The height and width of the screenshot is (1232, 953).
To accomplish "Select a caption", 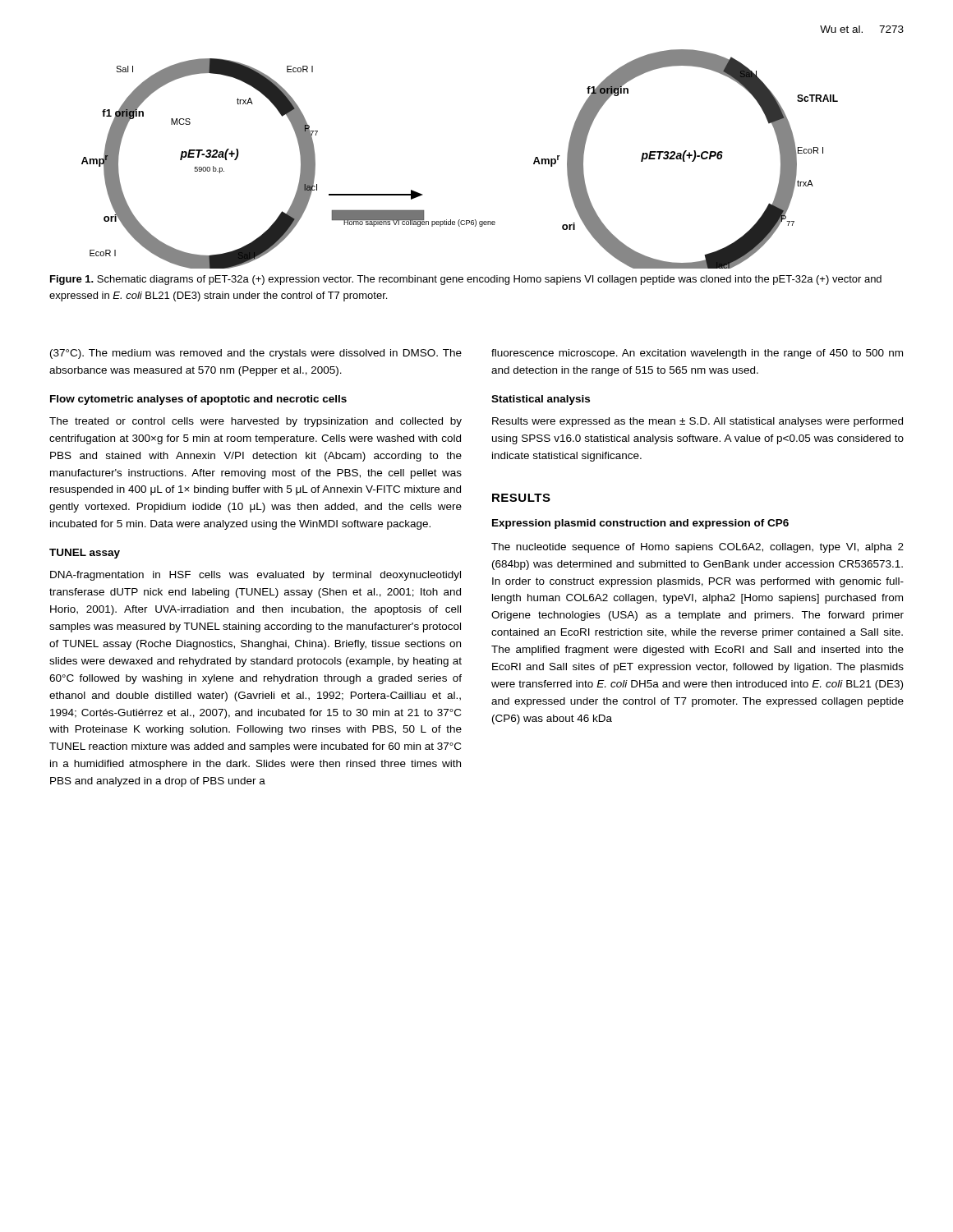I will pos(466,287).
